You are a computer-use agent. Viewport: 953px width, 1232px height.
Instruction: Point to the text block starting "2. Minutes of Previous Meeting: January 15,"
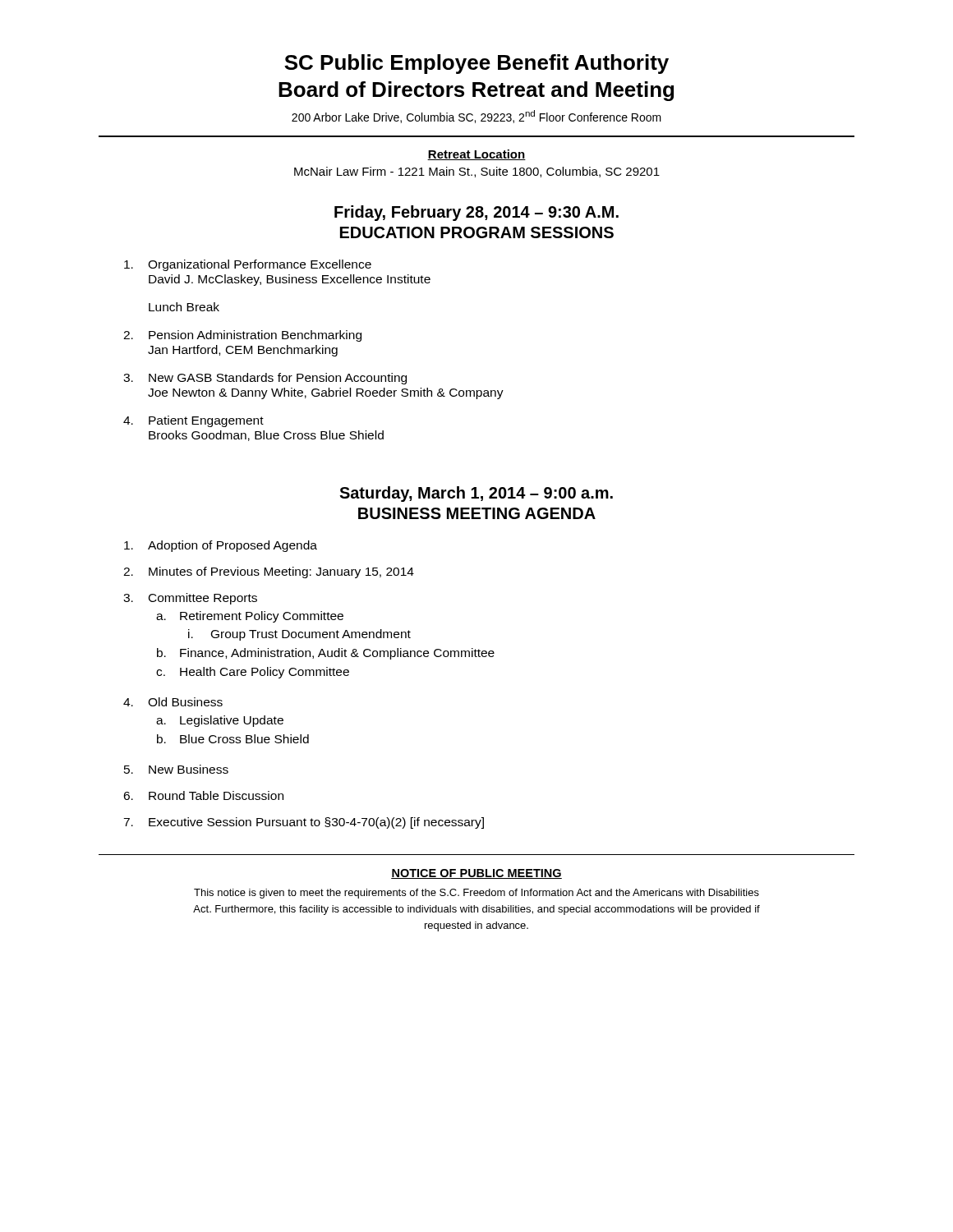pyautogui.click(x=269, y=571)
